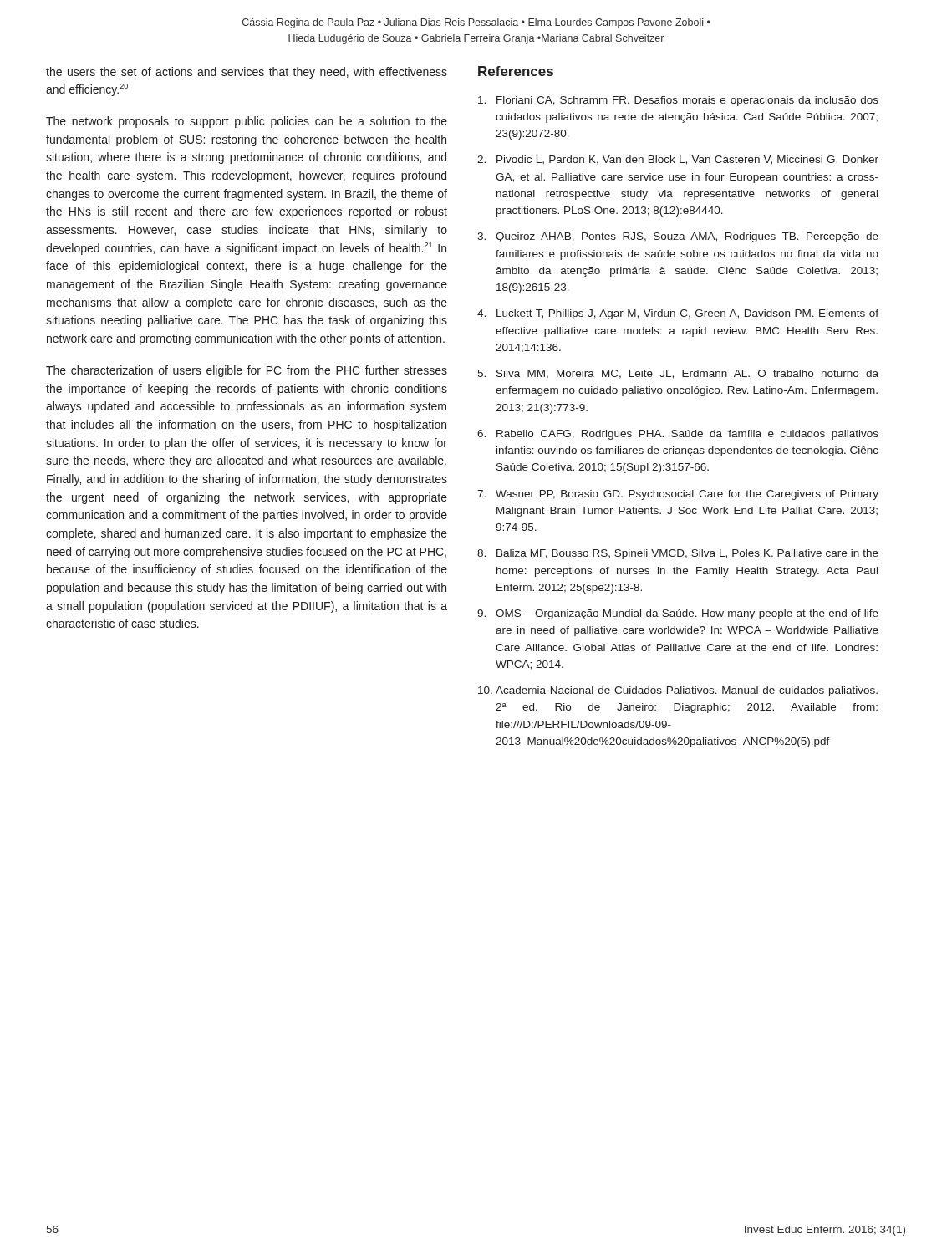Click on the list item with the text "3. Queiroz AHAB,"

click(678, 261)
